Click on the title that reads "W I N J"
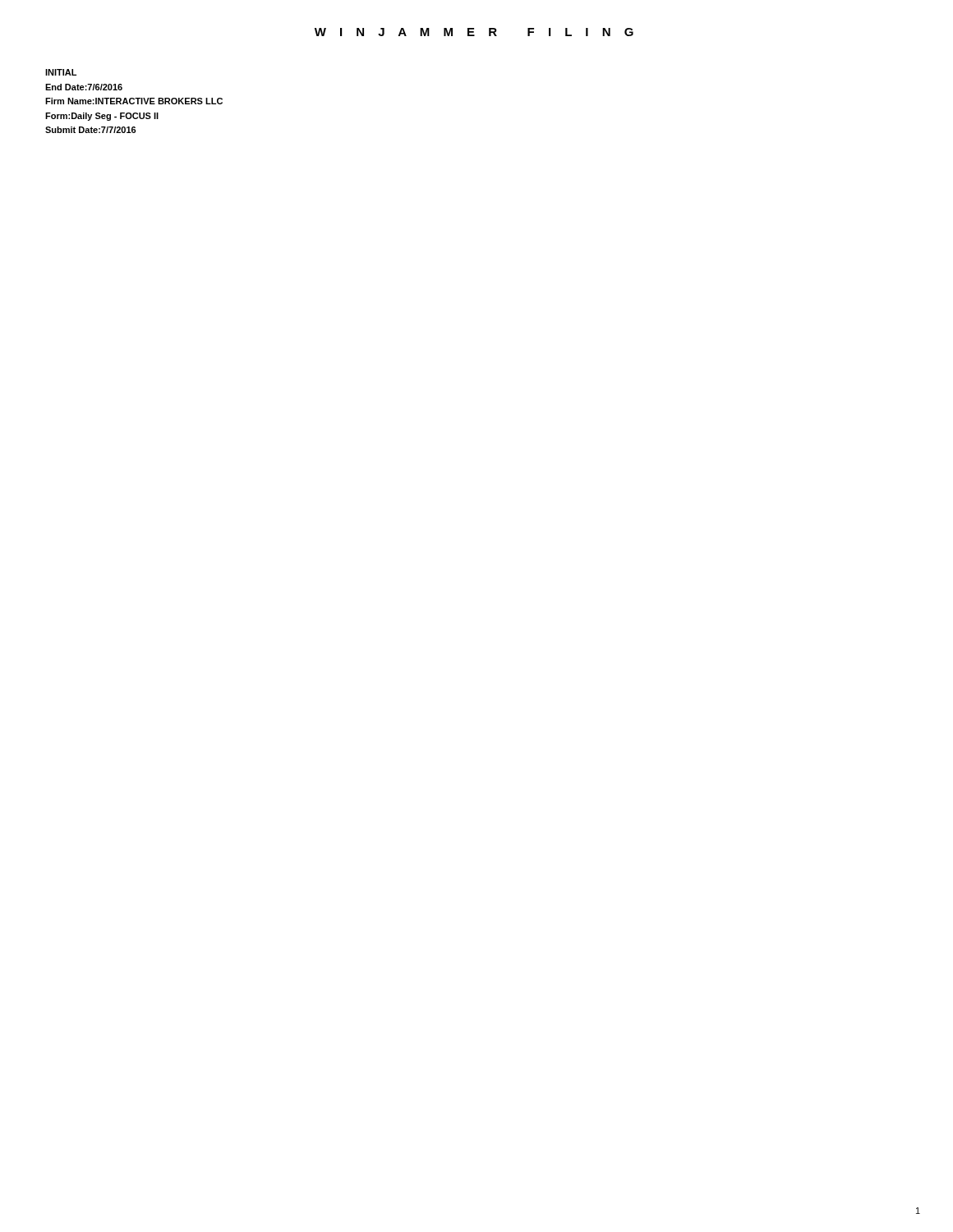Image resolution: width=953 pixels, height=1232 pixels. point(476,32)
